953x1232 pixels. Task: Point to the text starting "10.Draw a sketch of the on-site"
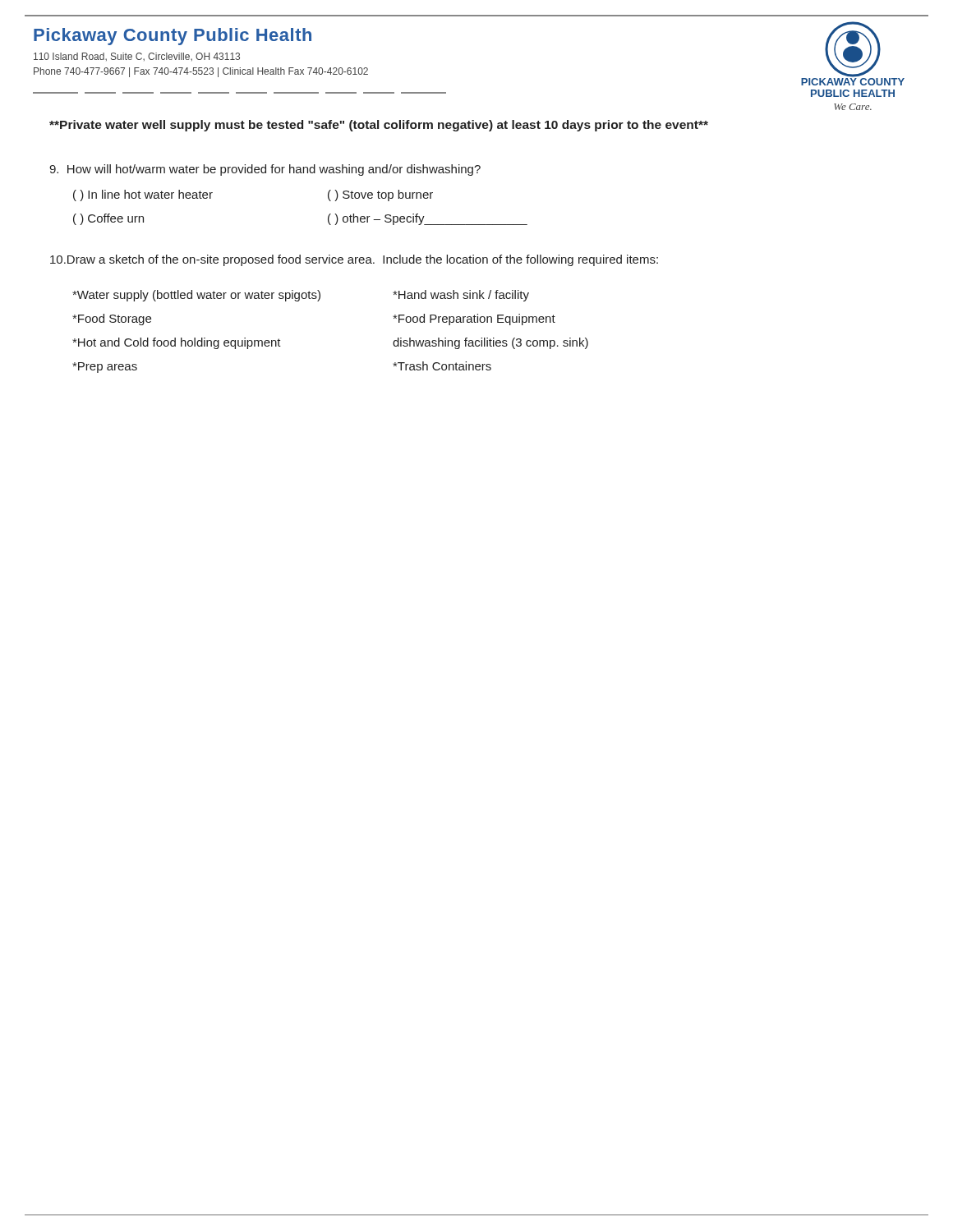pos(476,314)
